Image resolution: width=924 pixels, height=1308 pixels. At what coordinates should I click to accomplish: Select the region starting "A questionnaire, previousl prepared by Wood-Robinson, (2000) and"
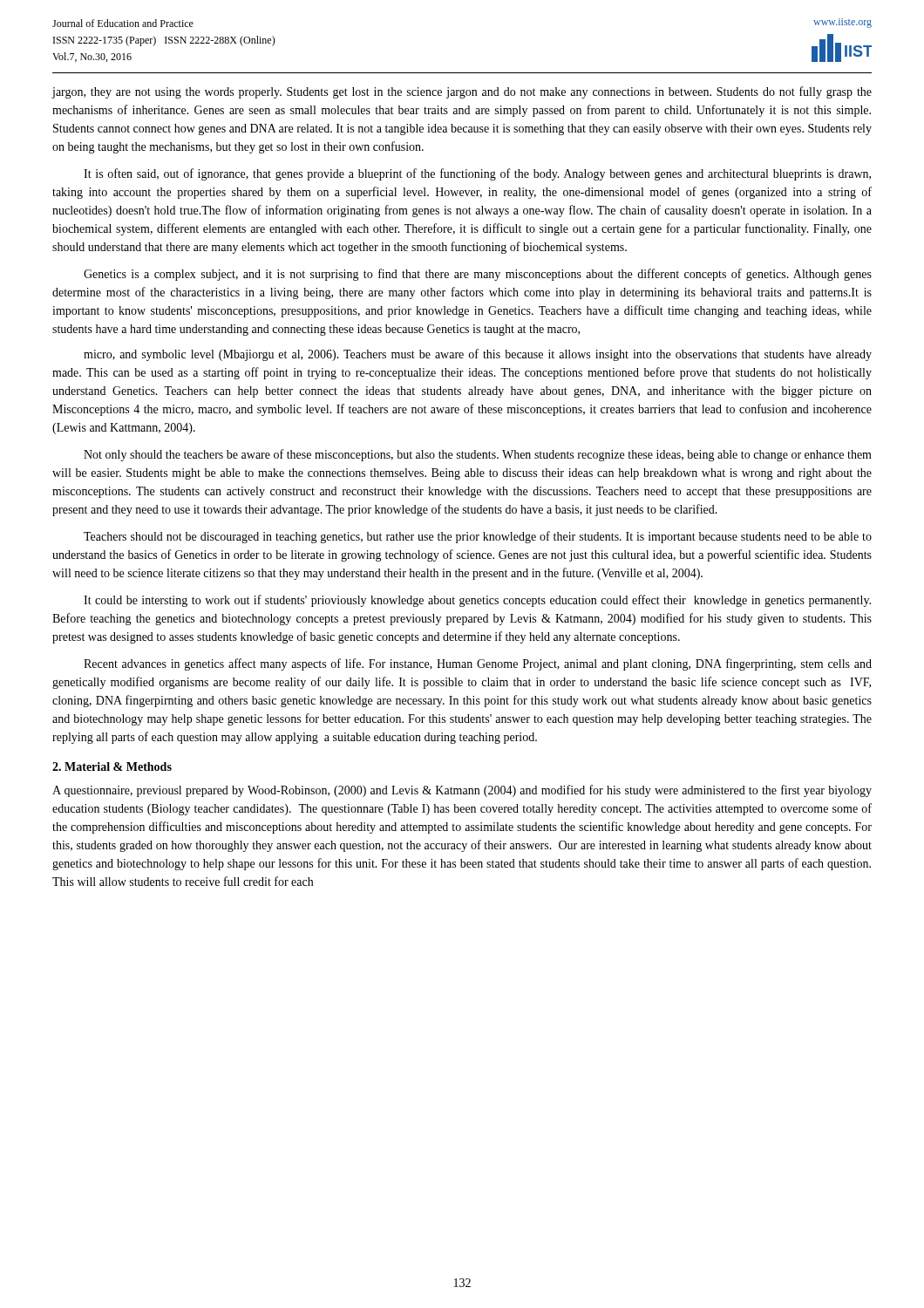[462, 836]
